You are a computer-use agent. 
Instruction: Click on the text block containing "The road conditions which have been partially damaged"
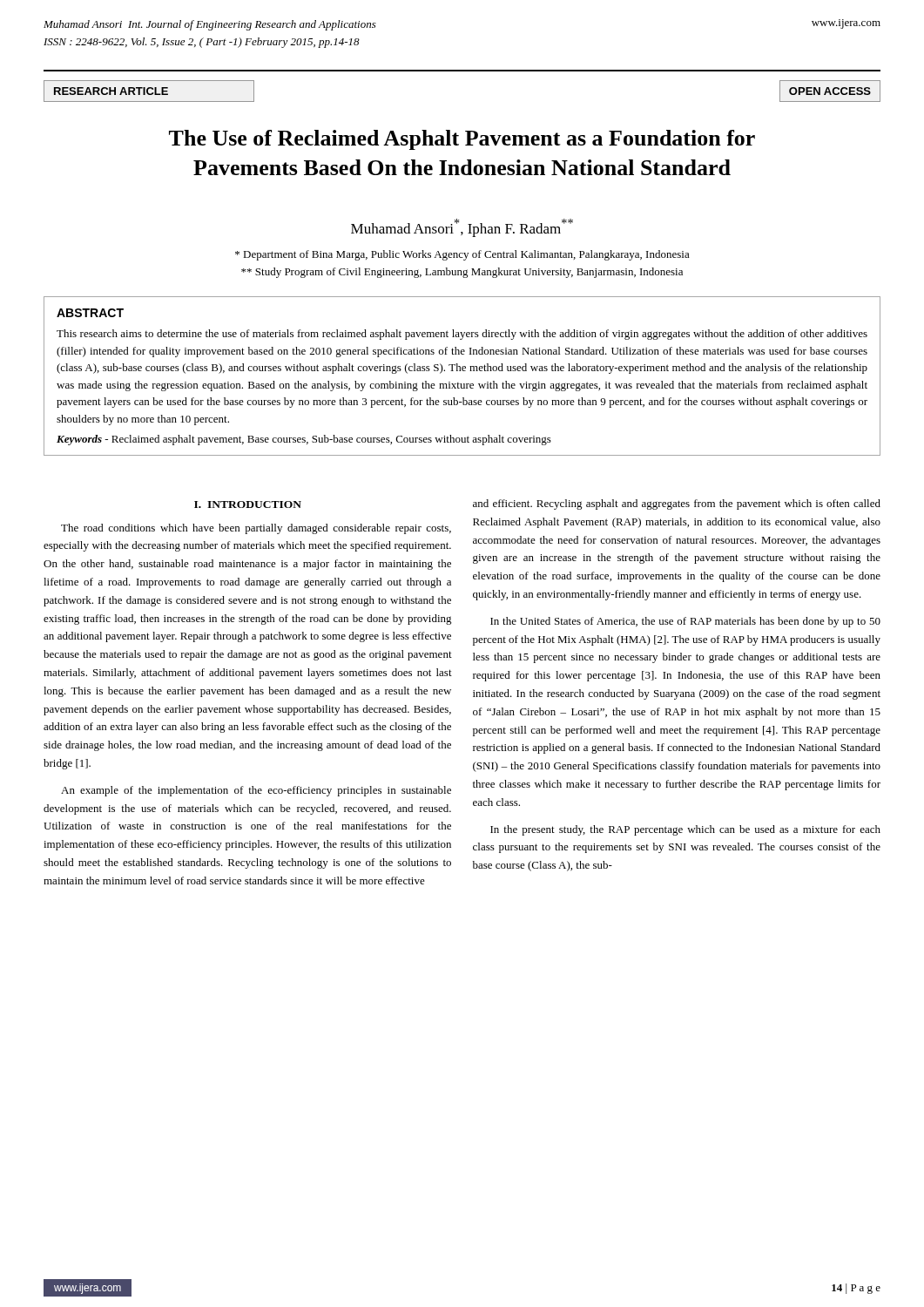point(248,645)
